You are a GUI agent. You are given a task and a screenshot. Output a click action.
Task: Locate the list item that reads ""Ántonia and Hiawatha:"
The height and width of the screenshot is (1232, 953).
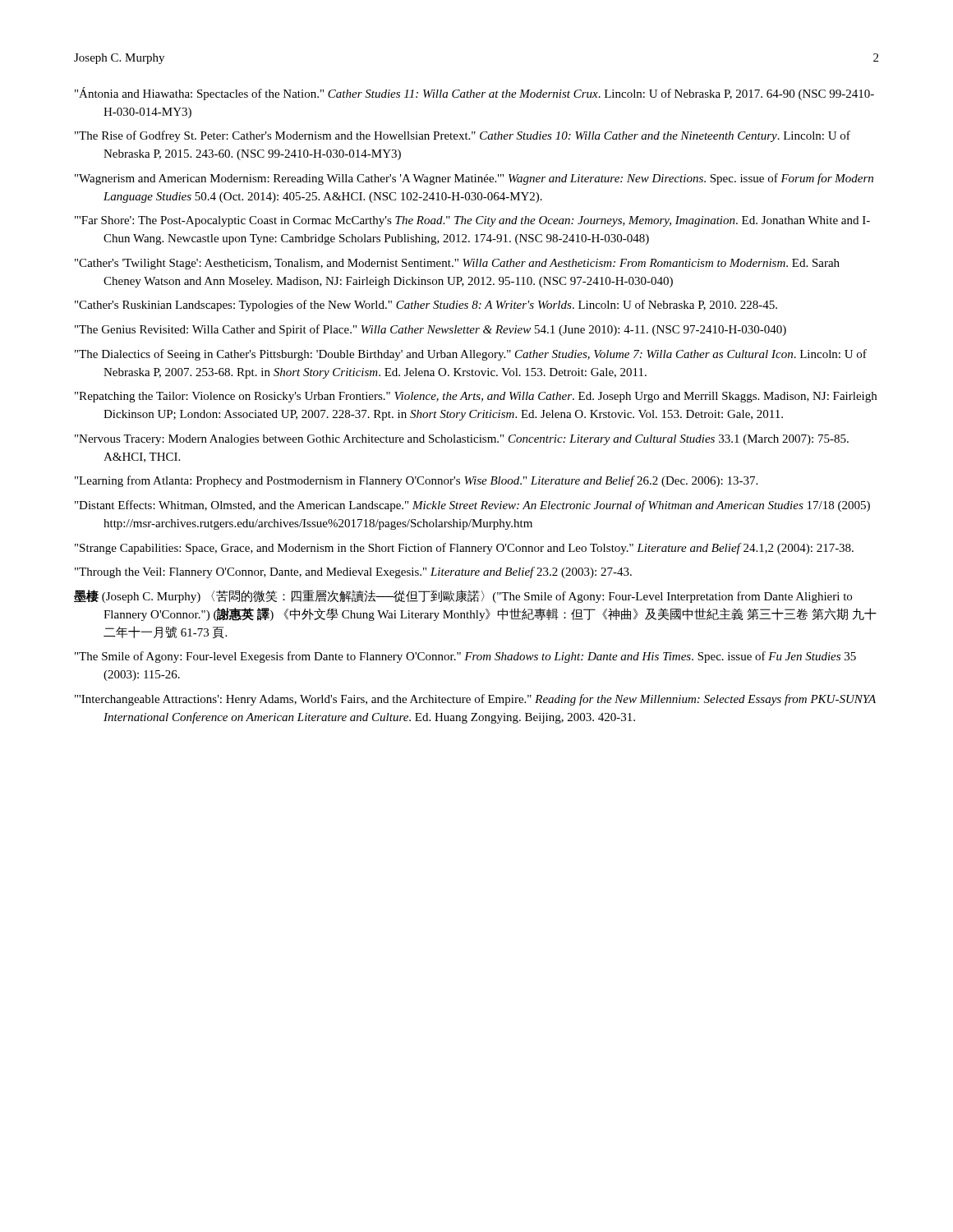474,102
